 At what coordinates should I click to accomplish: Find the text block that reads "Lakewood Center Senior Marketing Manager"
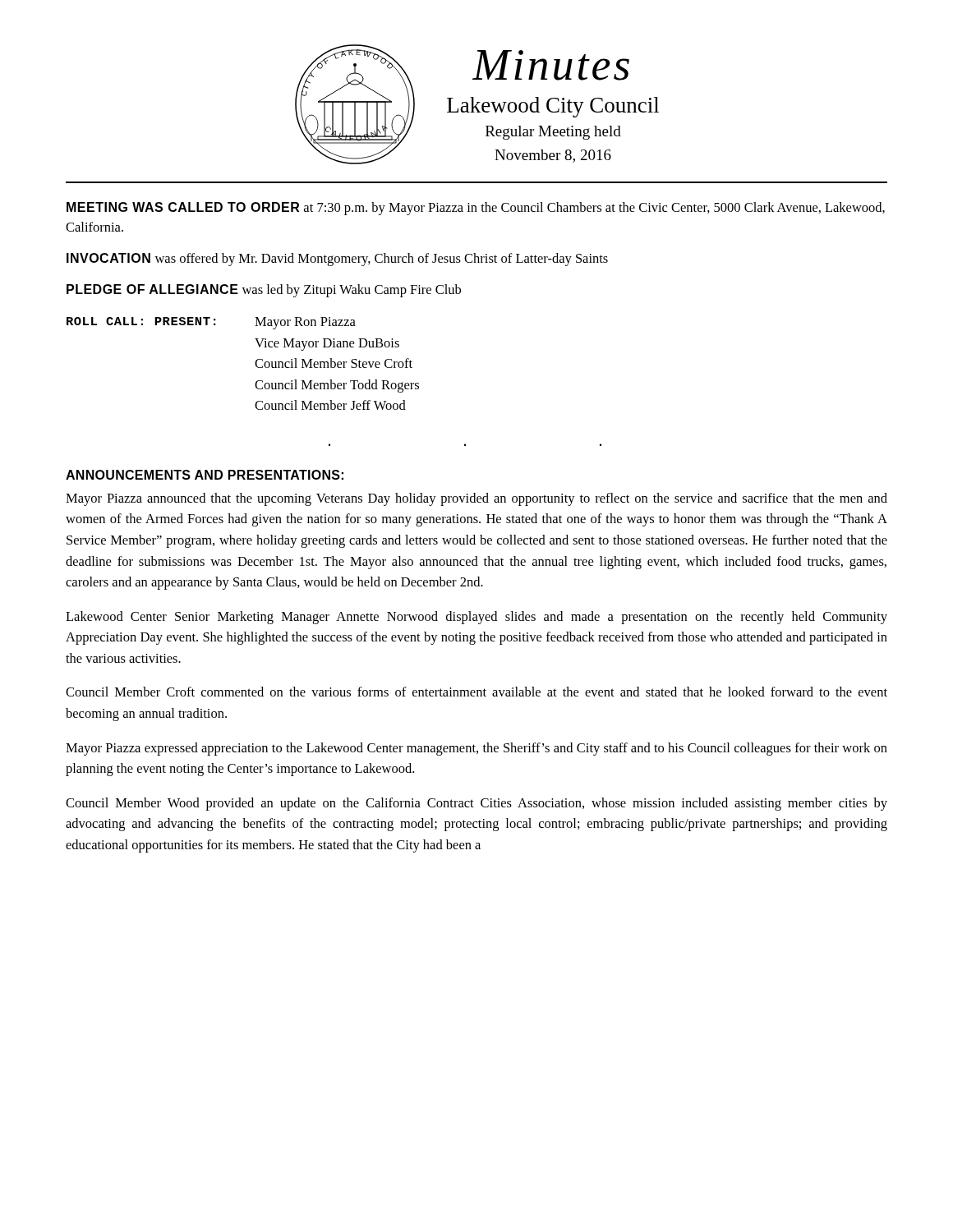pyautogui.click(x=476, y=637)
